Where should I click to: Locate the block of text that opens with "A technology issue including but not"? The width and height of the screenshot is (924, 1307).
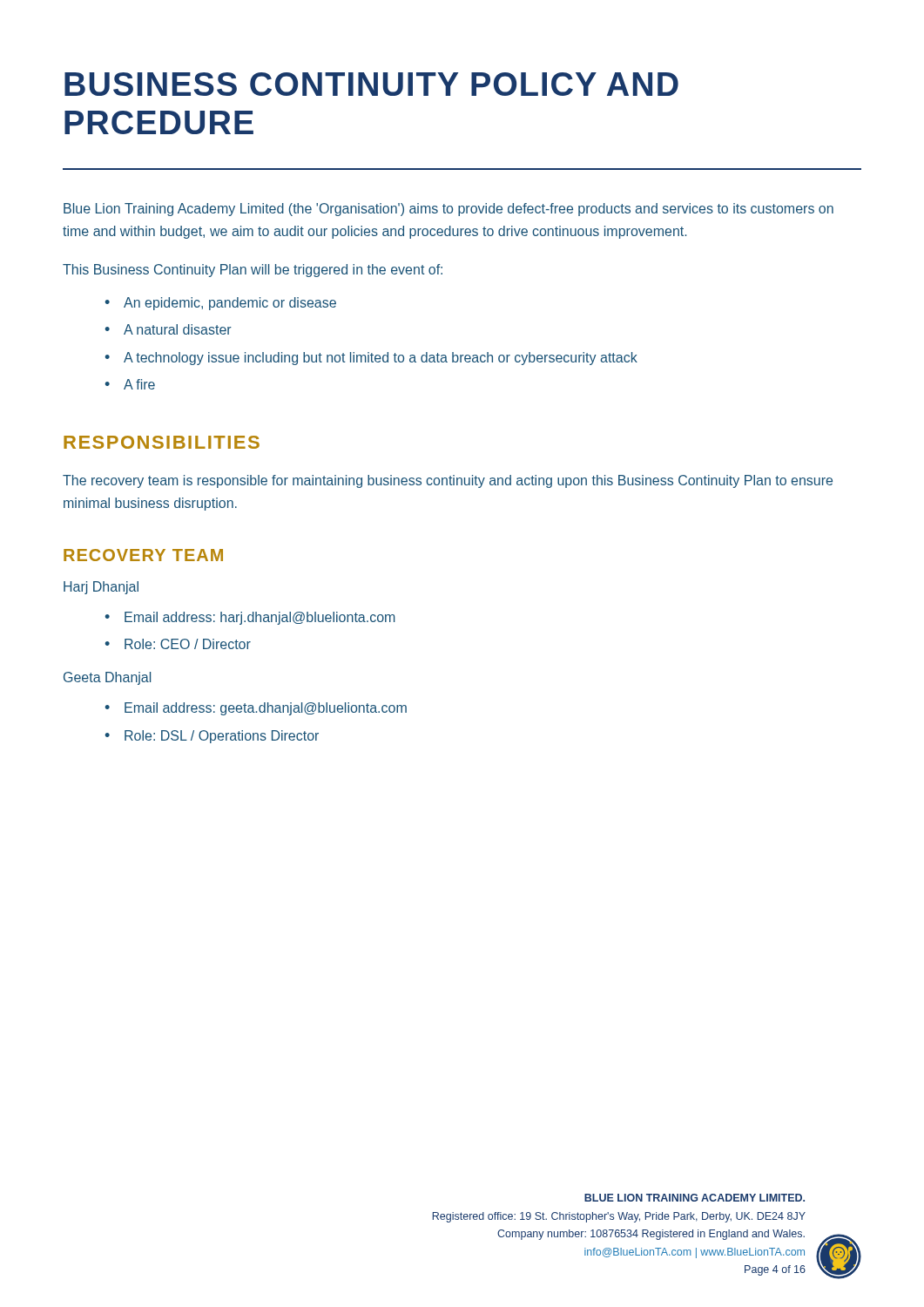380,357
